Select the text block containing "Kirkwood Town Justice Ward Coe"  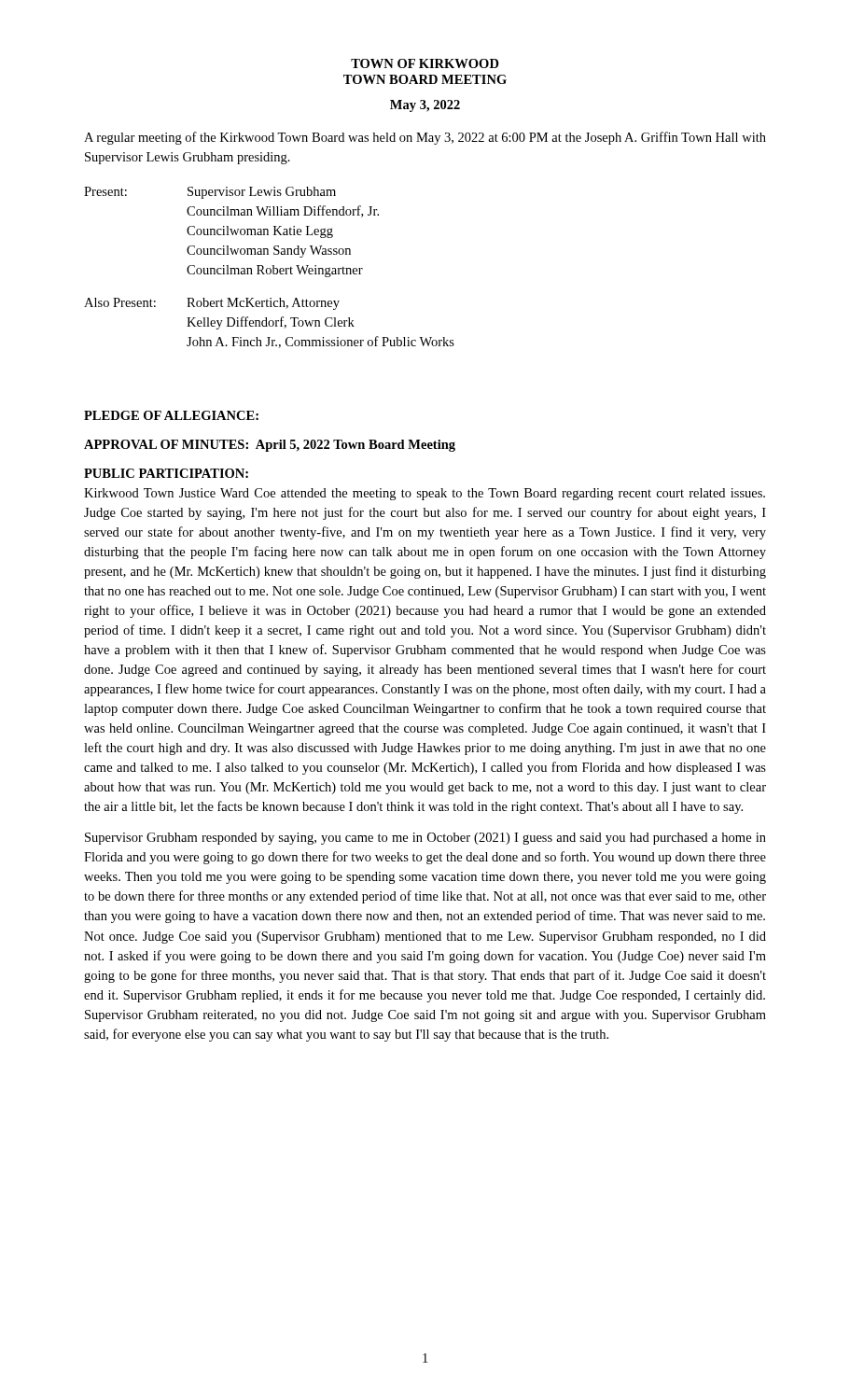425,650
